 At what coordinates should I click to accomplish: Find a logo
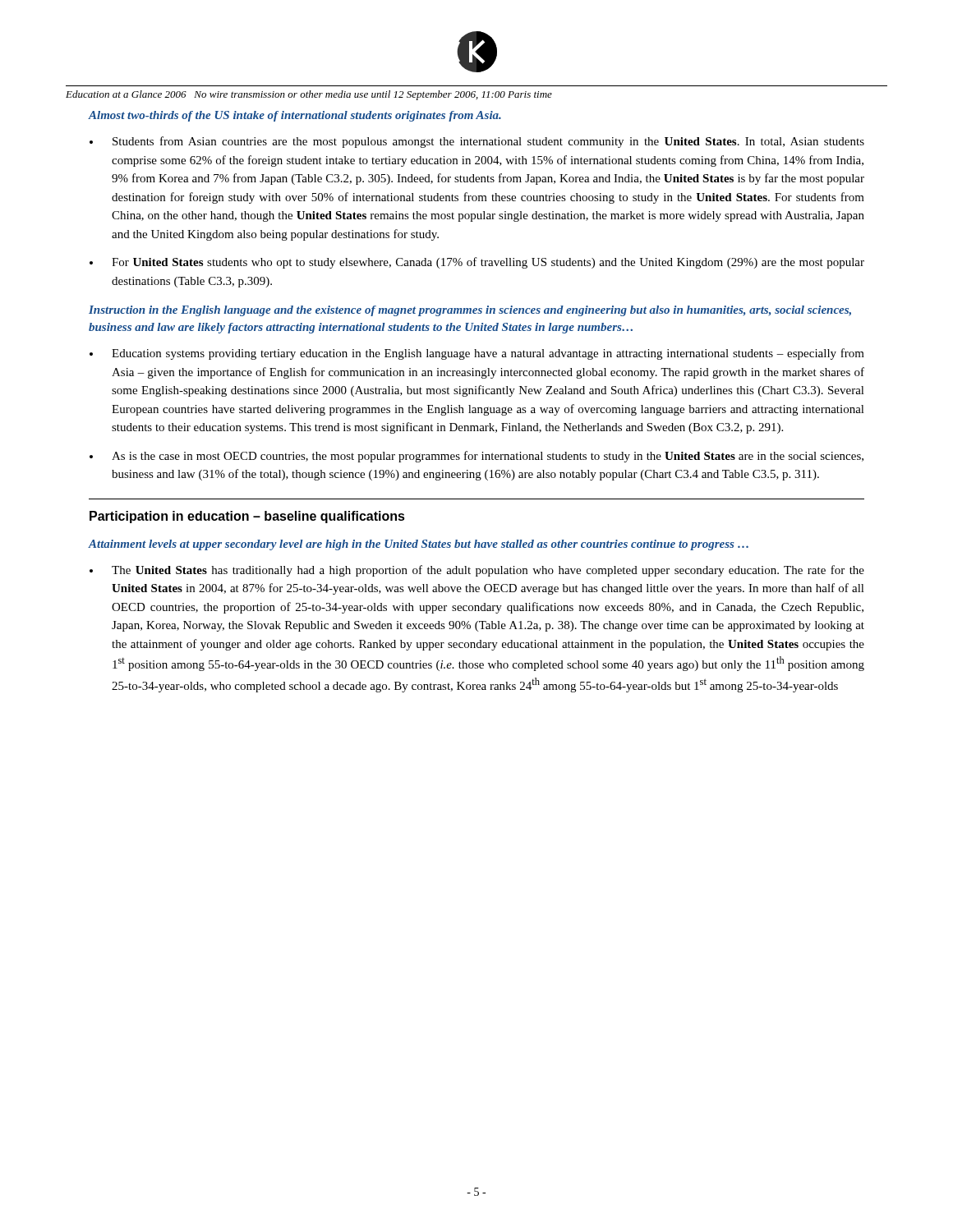pyautogui.click(x=476, y=53)
